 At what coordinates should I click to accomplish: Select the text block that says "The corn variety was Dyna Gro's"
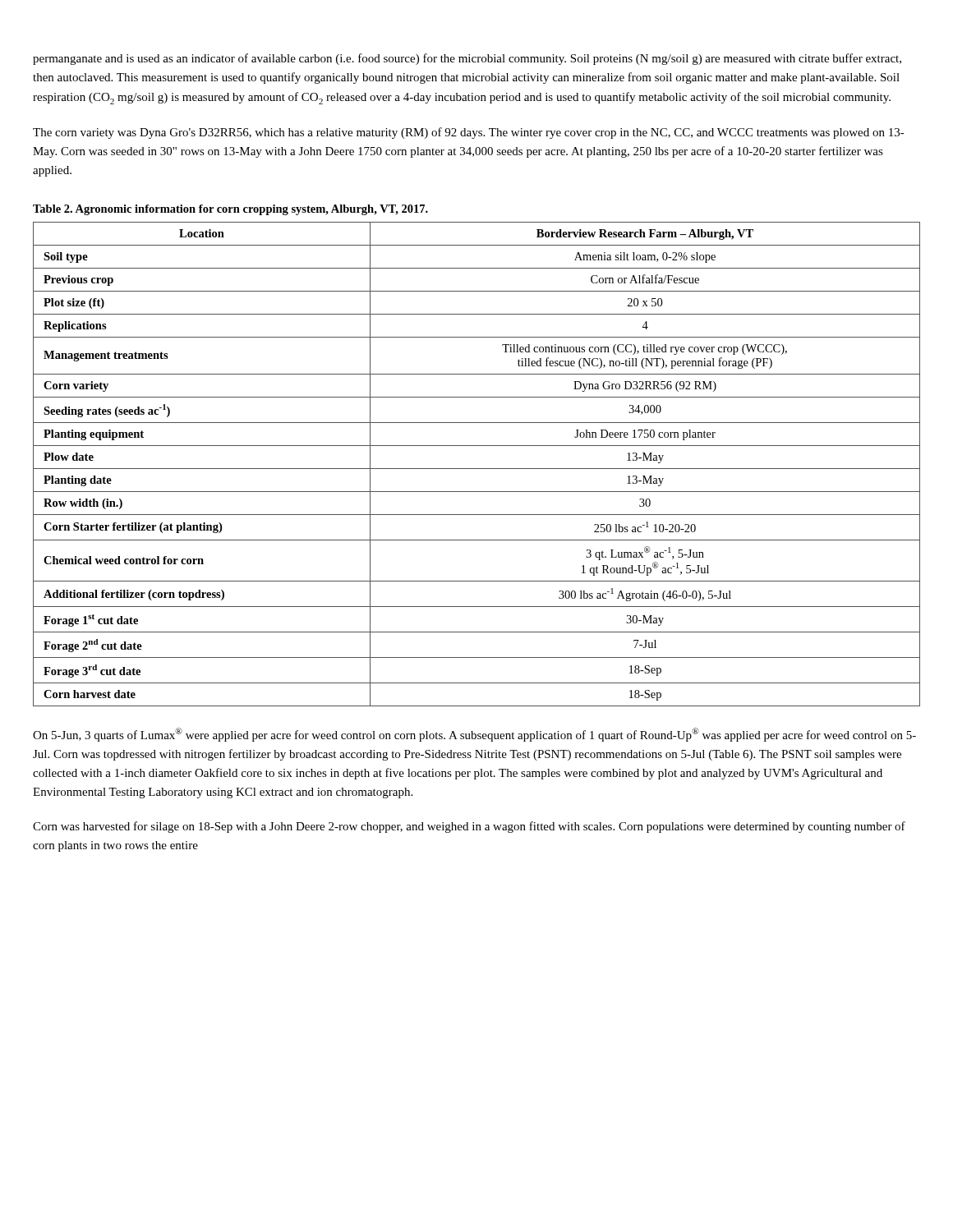pyautogui.click(x=469, y=151)
